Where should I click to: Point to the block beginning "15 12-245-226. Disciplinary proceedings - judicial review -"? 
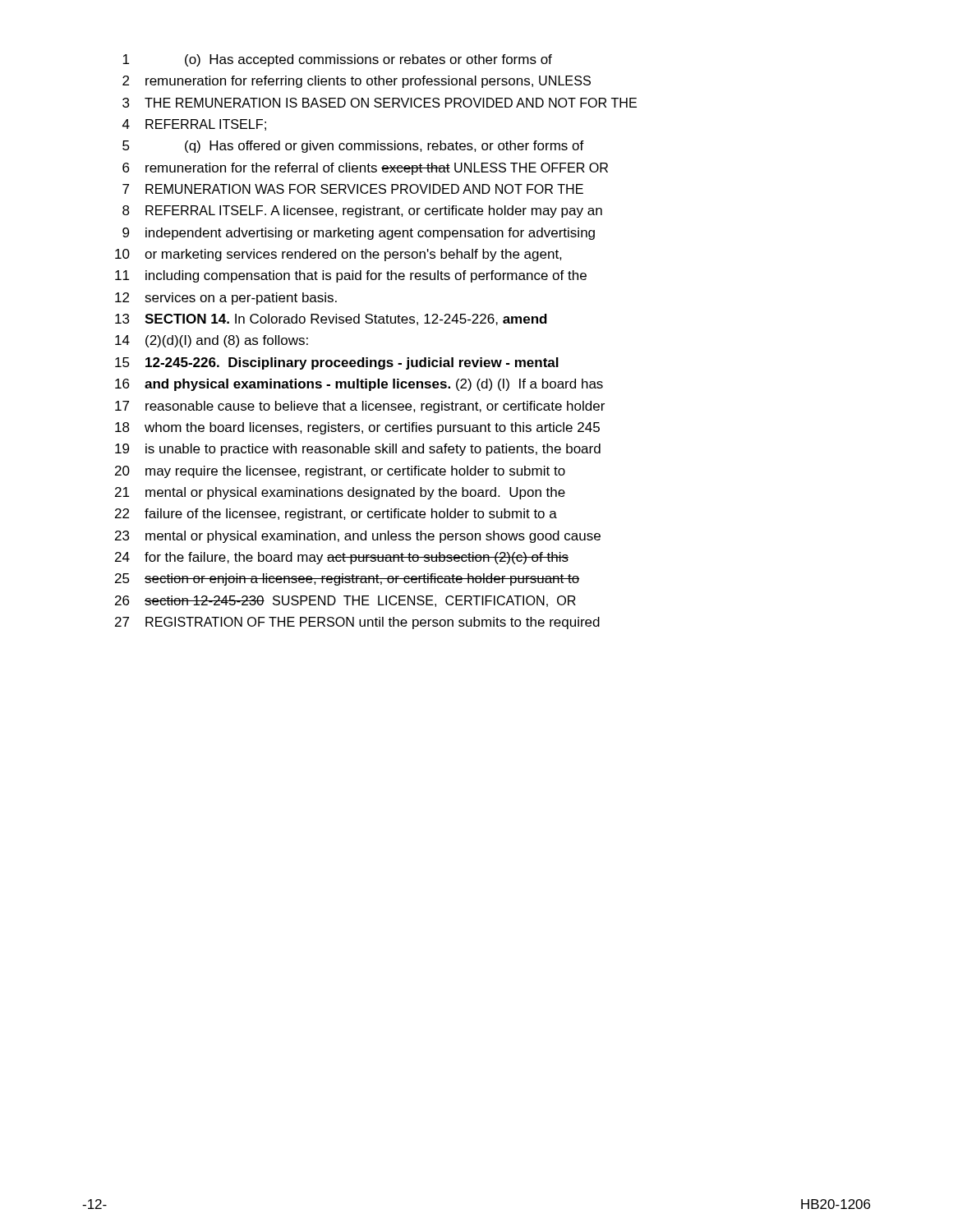(x=485, y=493)
